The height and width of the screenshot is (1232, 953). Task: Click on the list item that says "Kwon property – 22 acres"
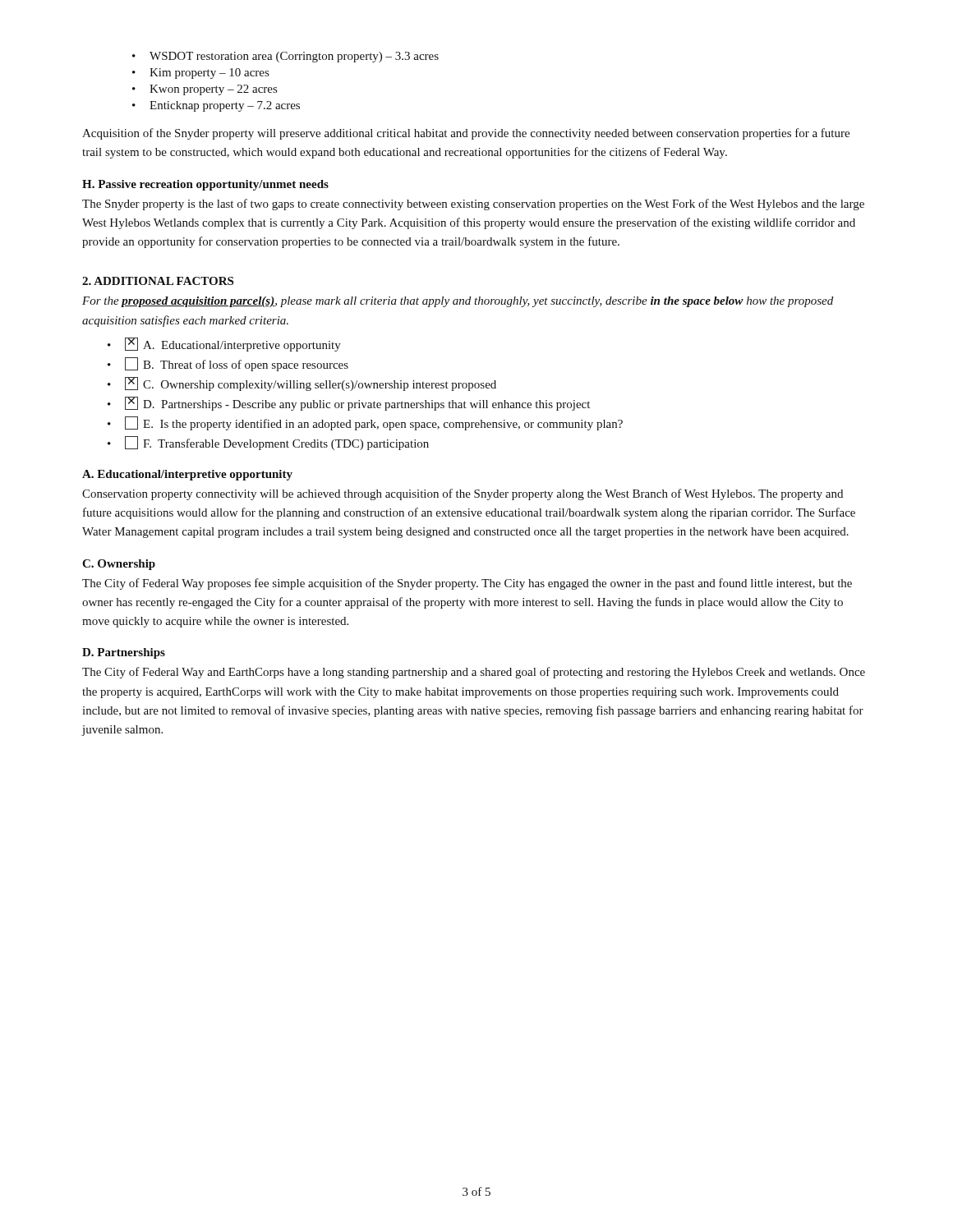214,89
